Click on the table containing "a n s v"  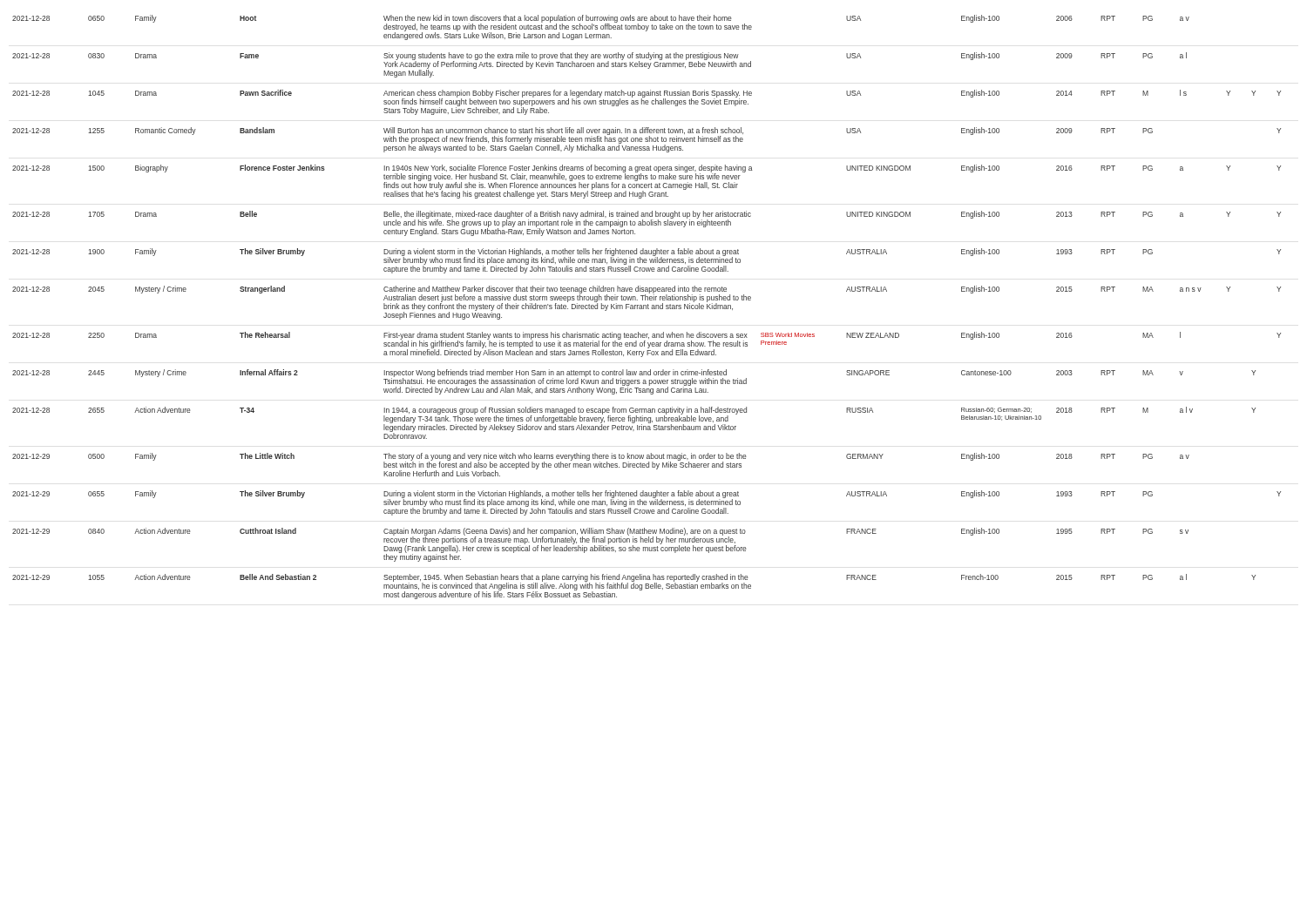pos(654,307)
